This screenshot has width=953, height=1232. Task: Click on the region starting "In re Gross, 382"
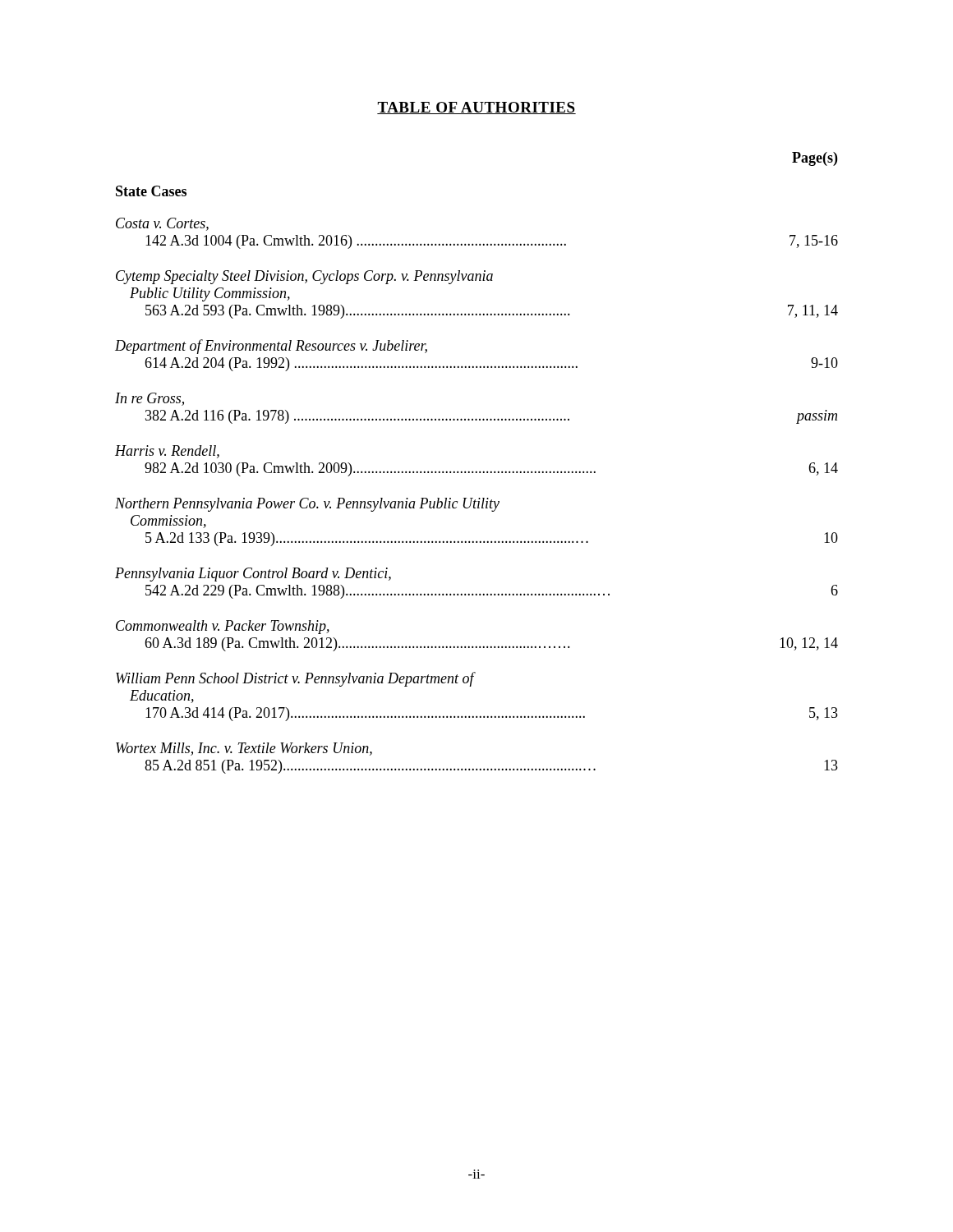pos(476,407)
